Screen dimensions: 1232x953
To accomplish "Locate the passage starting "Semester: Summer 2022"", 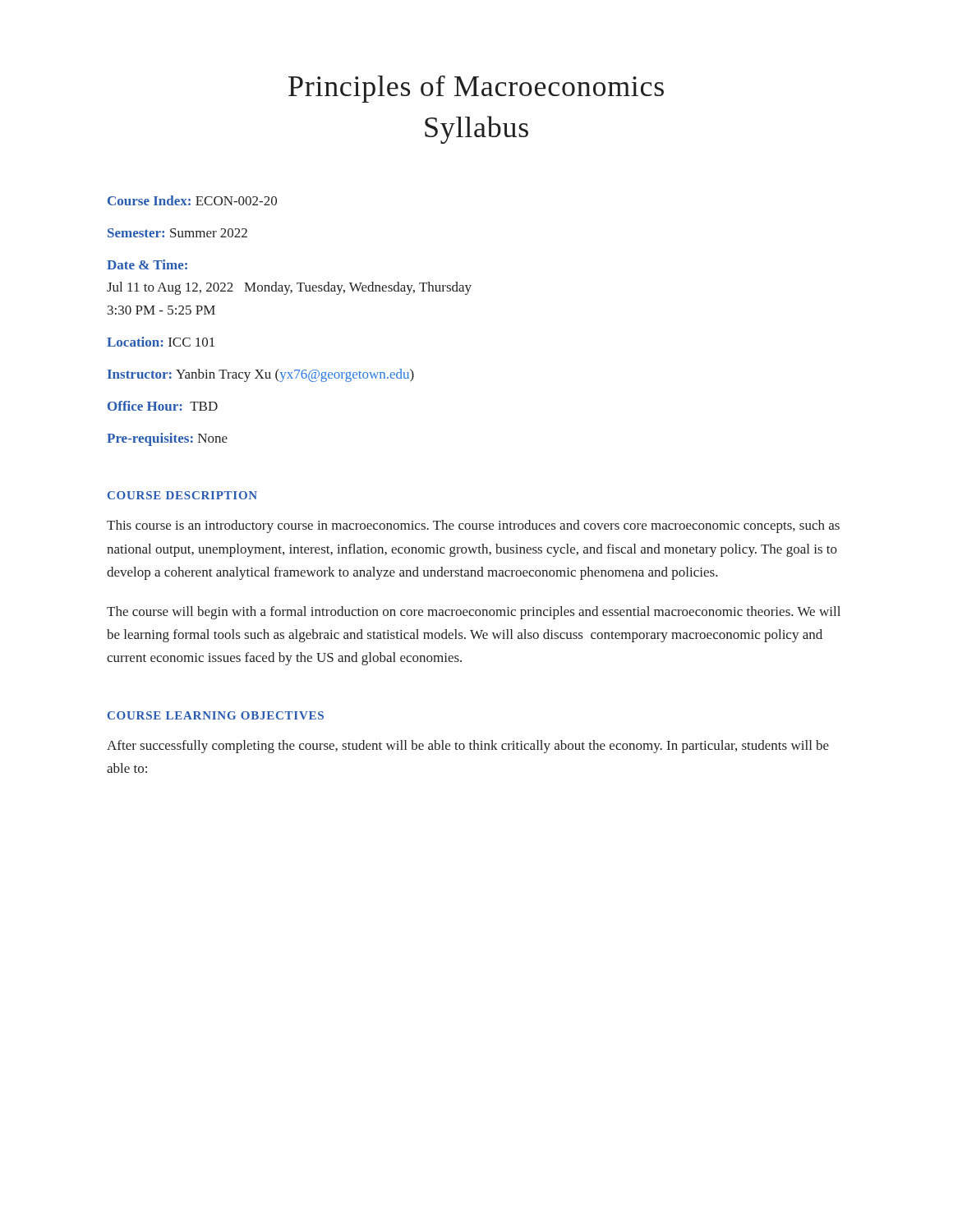I will tap(177, 233).
